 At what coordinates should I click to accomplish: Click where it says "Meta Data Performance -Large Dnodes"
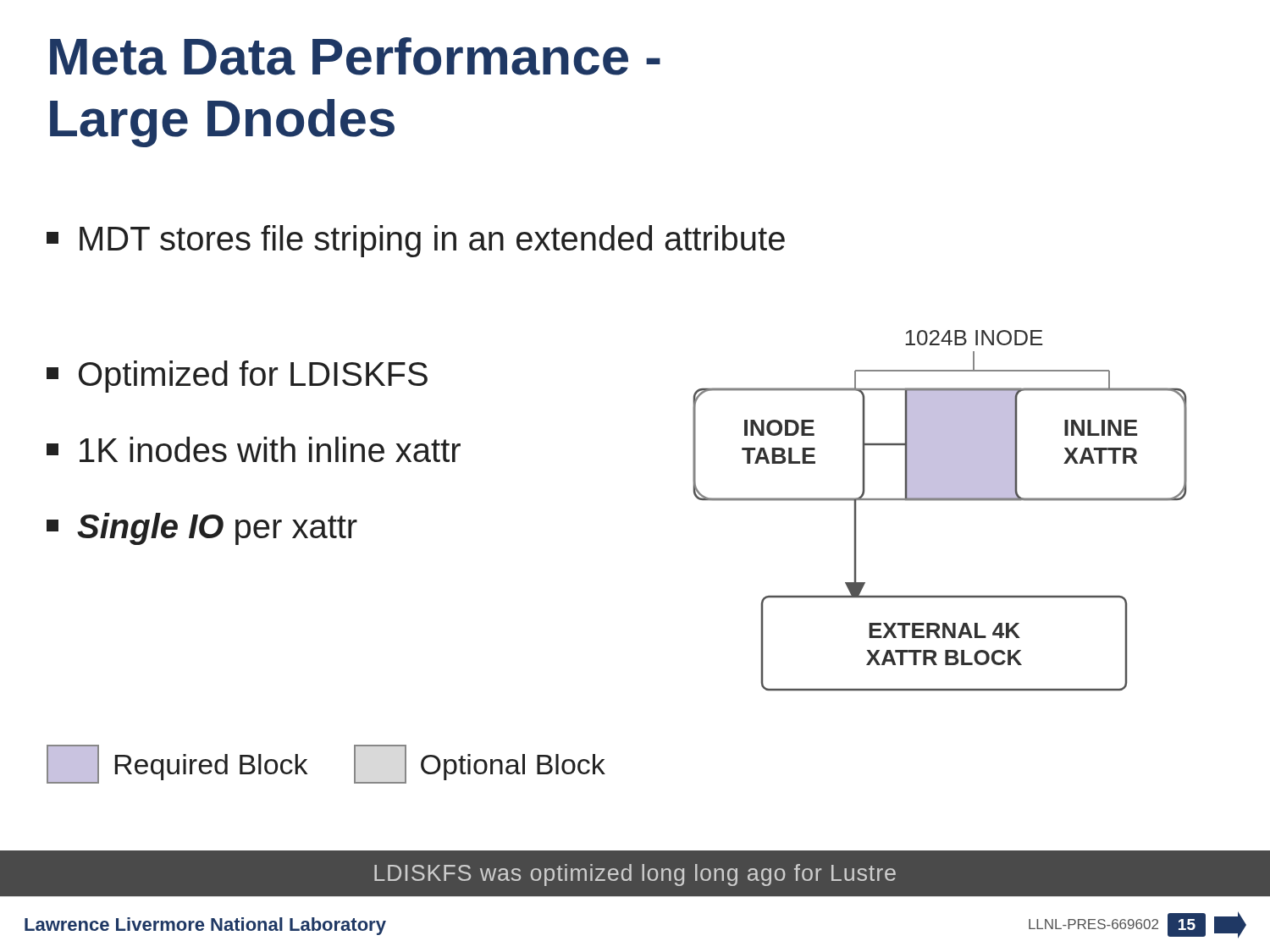point(354,87)
